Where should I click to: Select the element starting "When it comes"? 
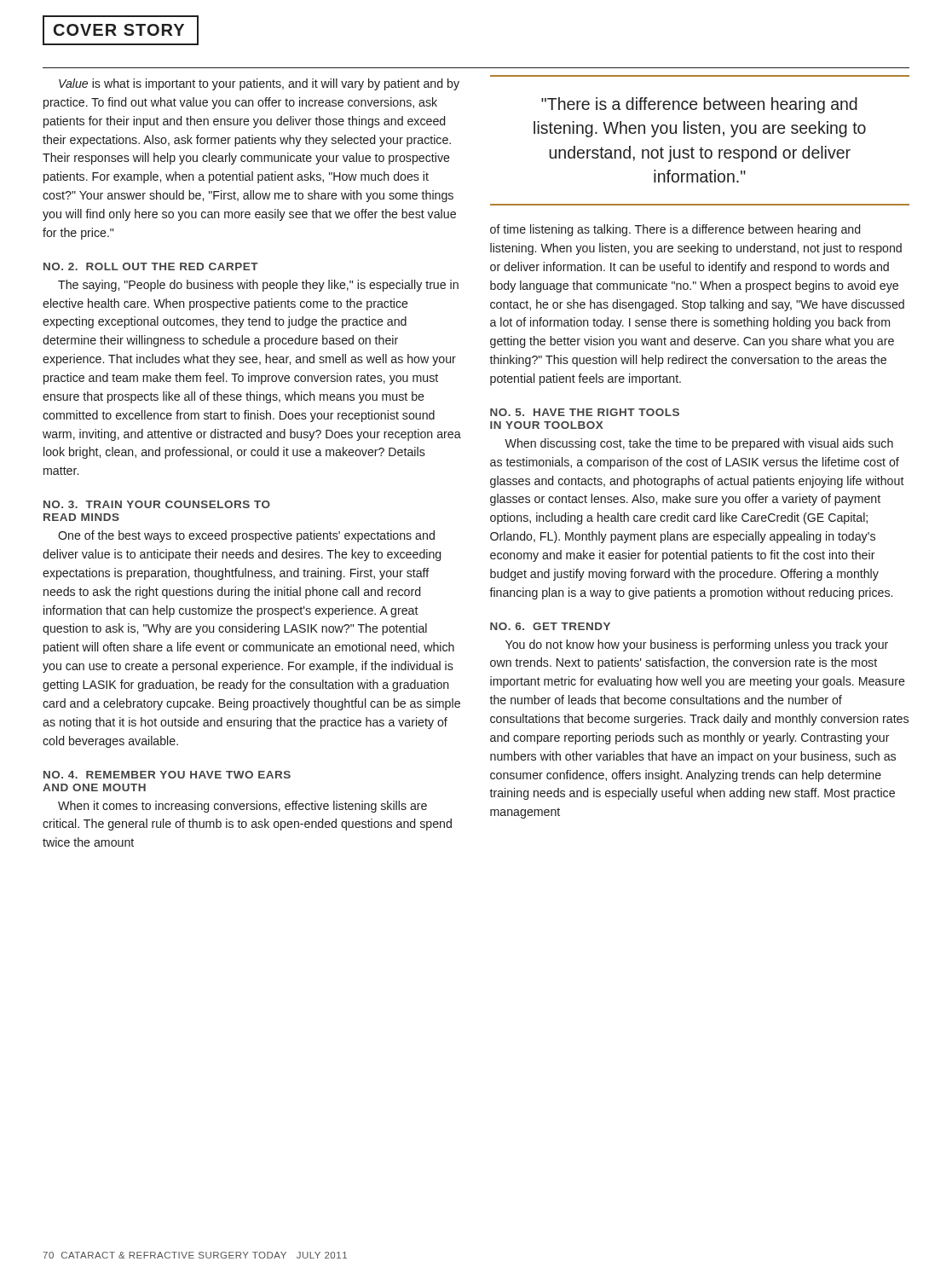(x=253, y=825)
